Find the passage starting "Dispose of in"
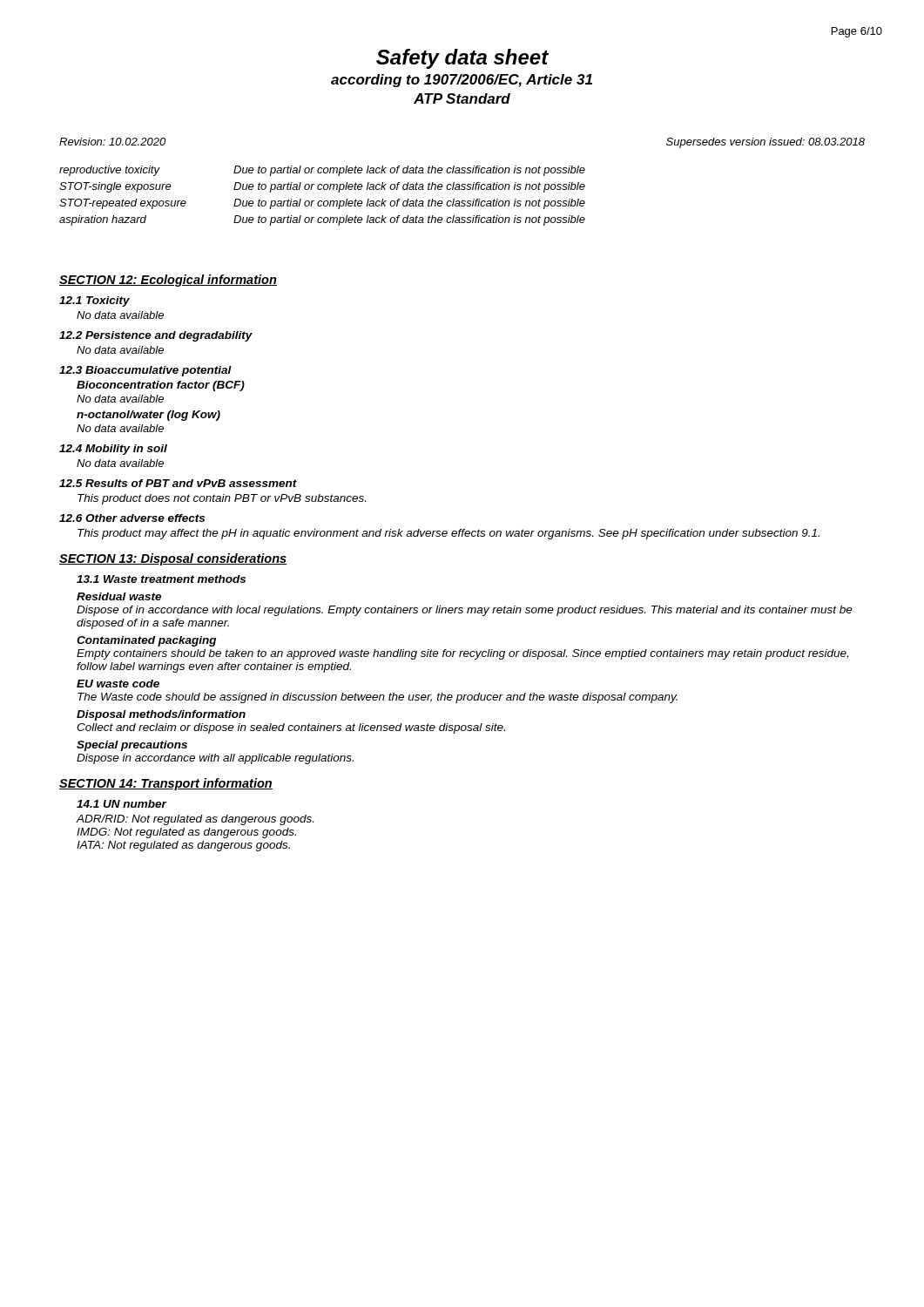The height and width of the screenshot is (1307, 924). (464, 616)
